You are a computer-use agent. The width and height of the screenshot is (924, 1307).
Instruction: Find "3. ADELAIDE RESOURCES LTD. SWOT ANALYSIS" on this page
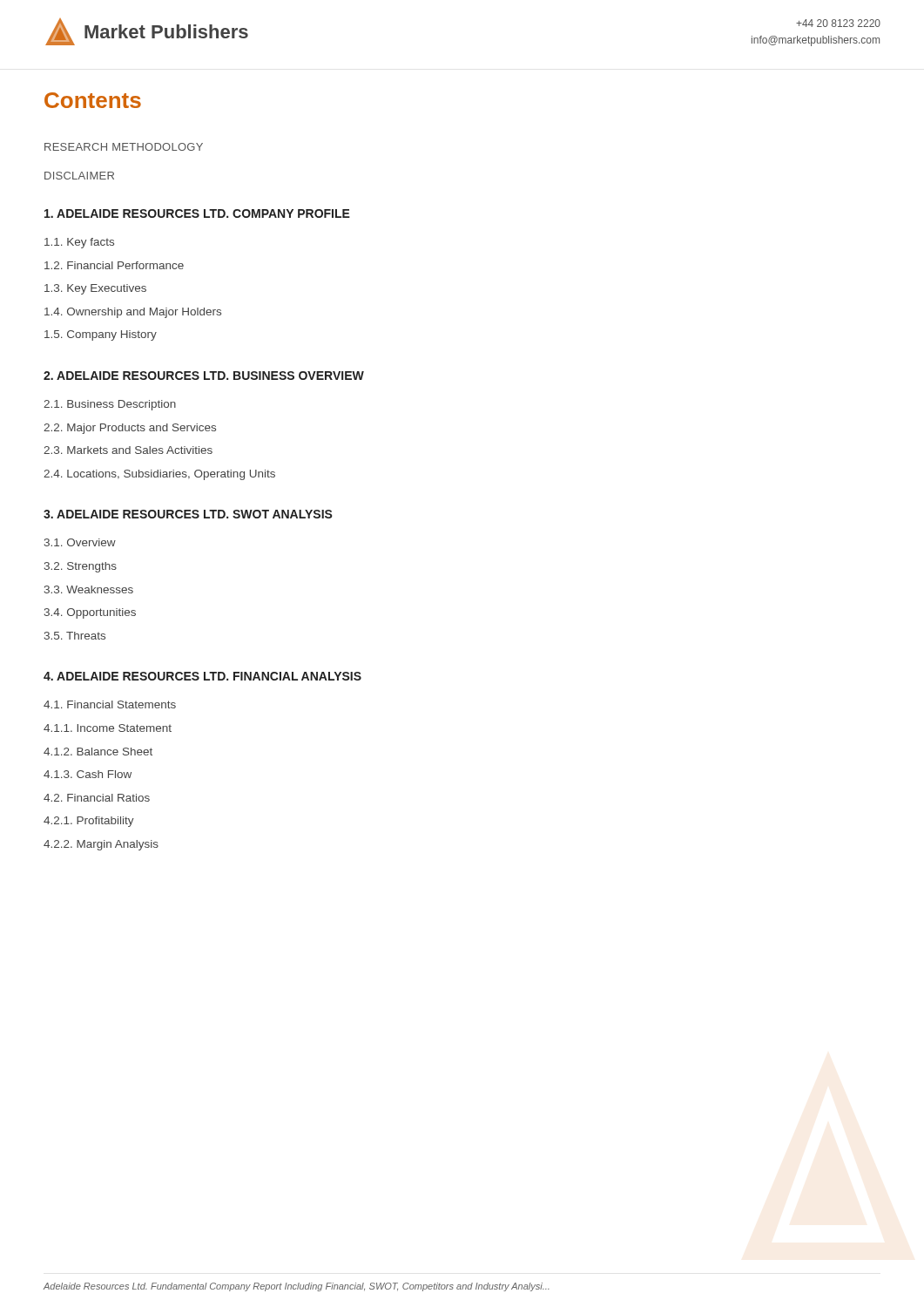188,514
